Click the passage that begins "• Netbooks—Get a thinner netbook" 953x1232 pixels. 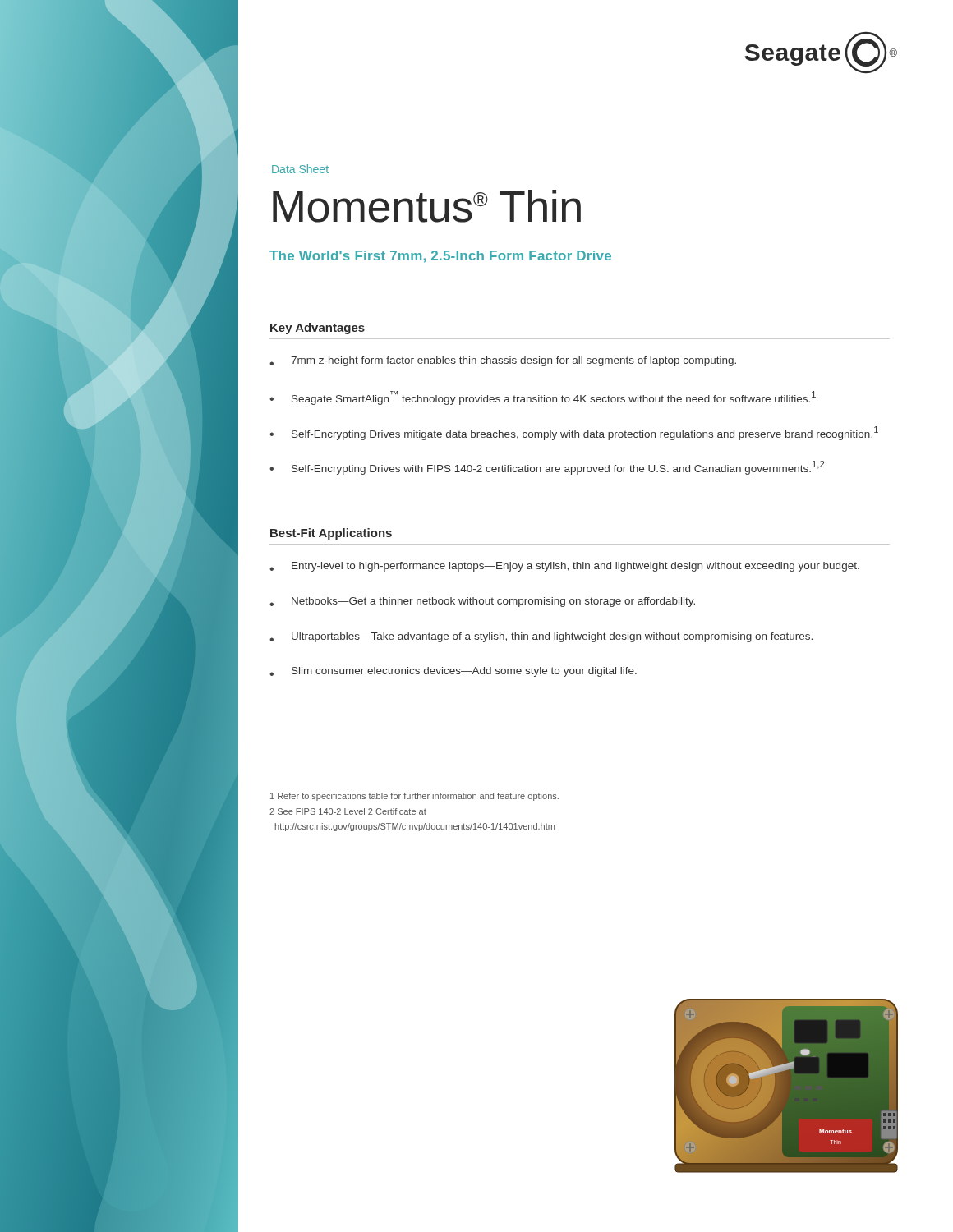[x=483, y=604]
